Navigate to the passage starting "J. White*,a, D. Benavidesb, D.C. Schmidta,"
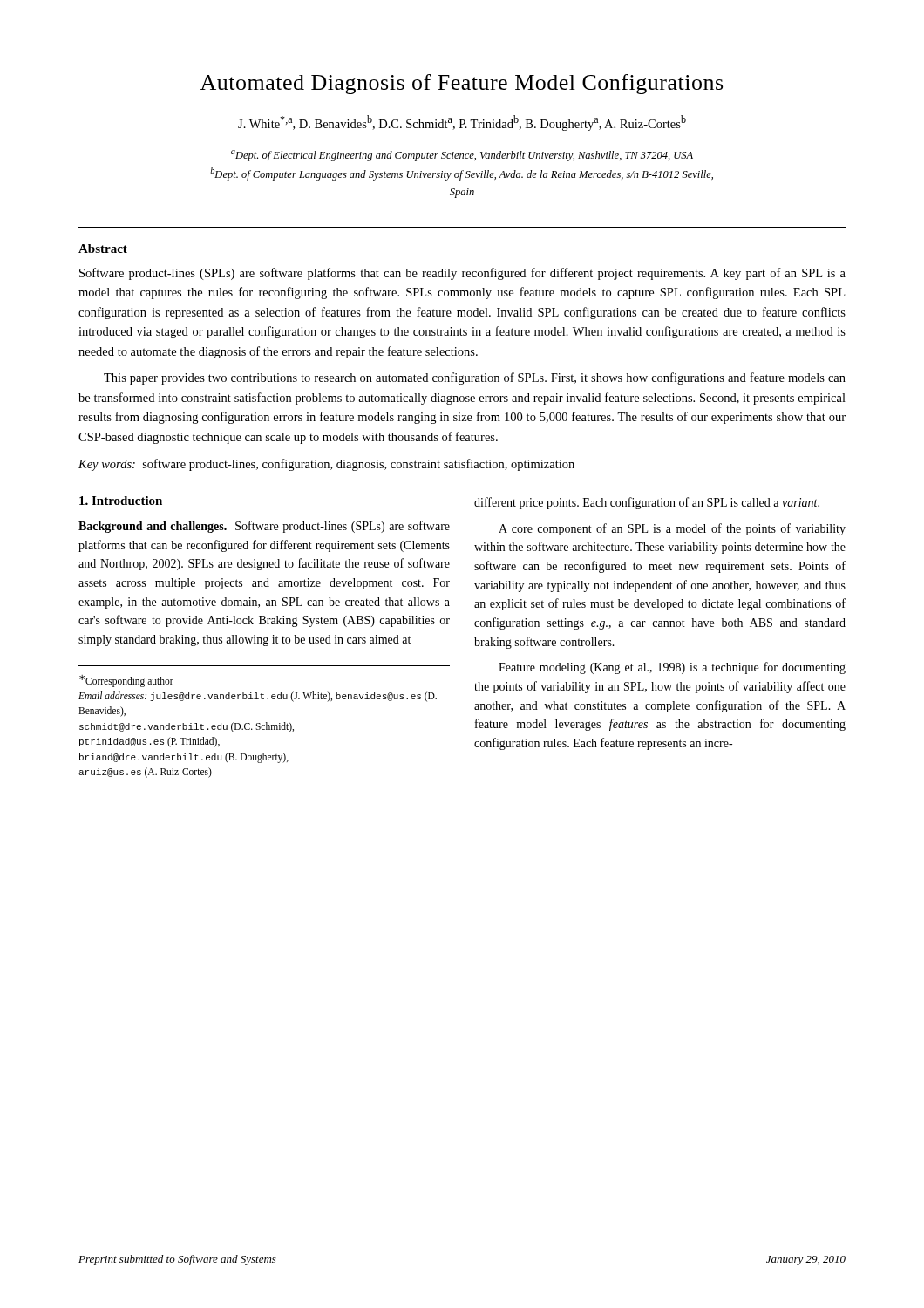 coord(462,122)
